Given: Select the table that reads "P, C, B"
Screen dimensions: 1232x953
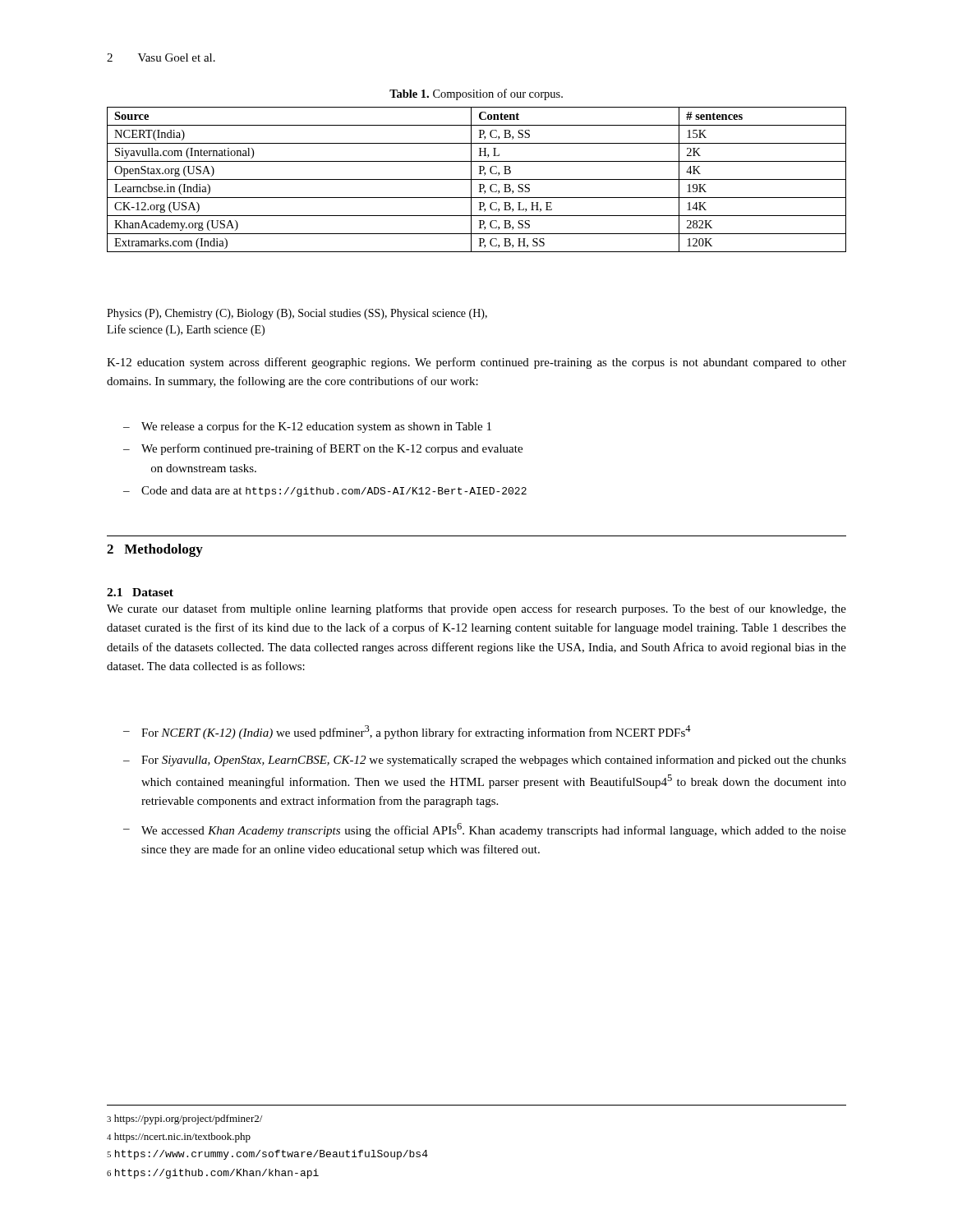Looking at the screenshot, I should 476,180.
